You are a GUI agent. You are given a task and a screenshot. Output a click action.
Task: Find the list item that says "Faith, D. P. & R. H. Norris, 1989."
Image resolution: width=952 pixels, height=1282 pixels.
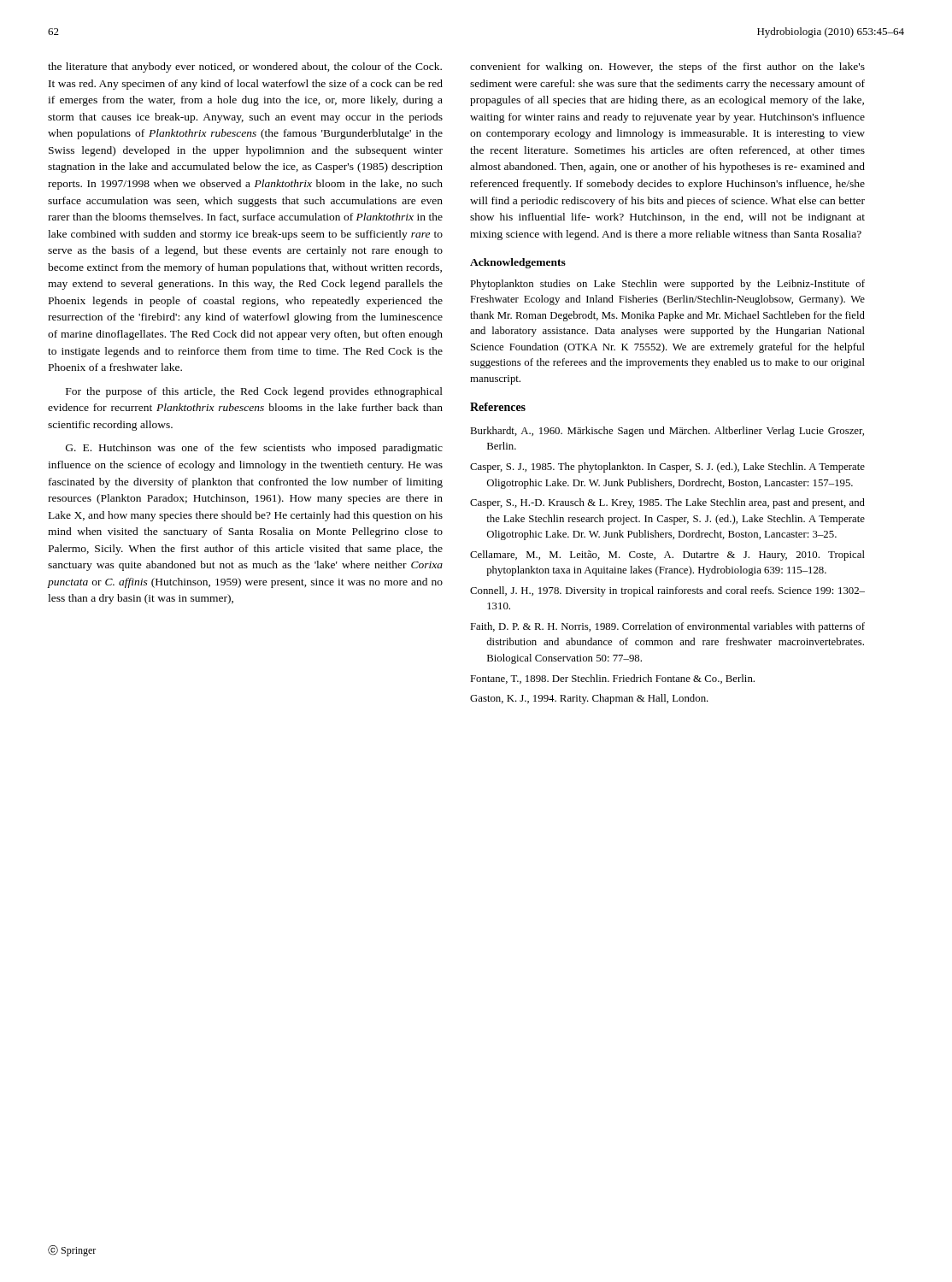click(667, 642)
